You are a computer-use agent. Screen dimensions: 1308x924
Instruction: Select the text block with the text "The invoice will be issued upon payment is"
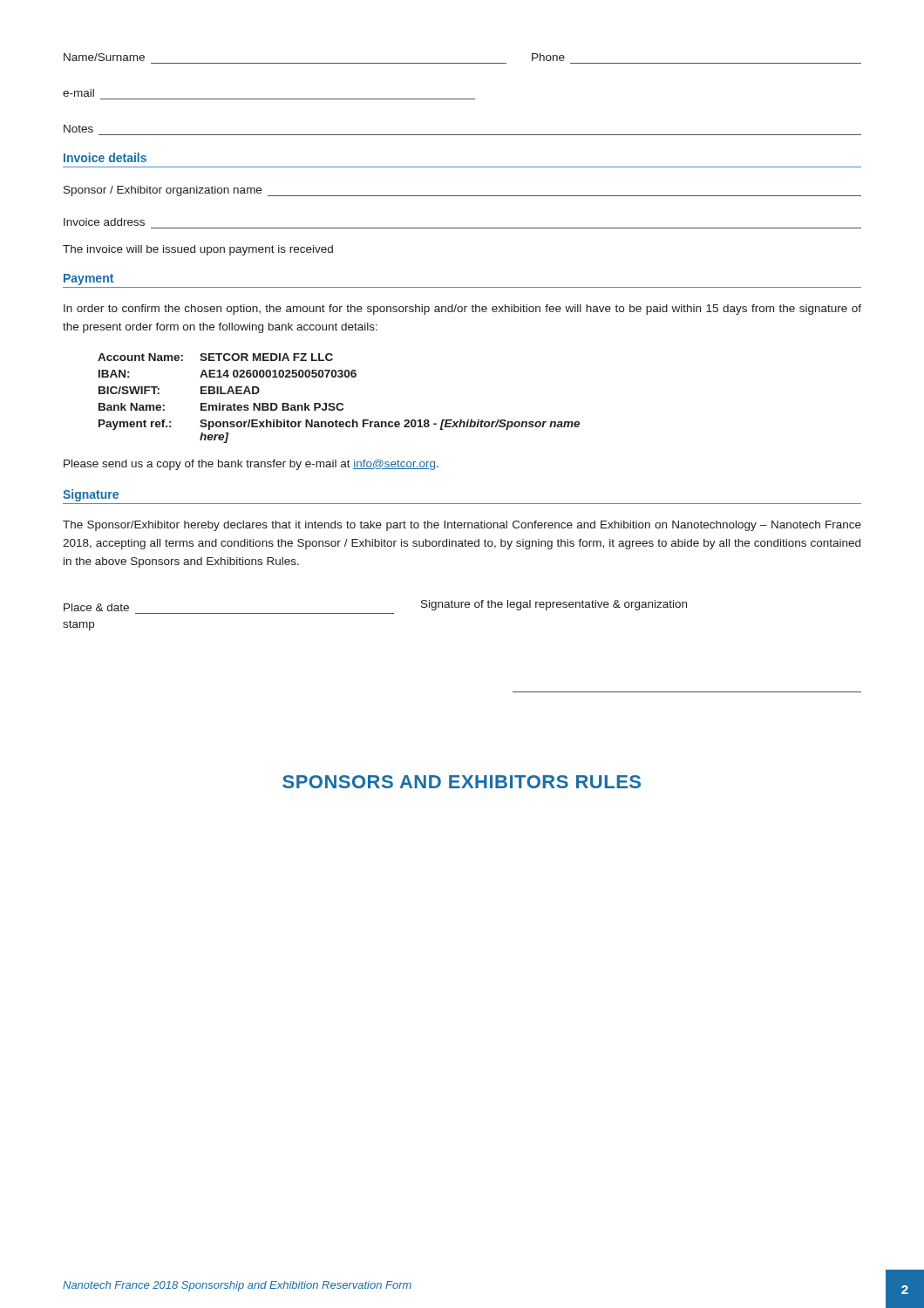click(x=198, y=249)
